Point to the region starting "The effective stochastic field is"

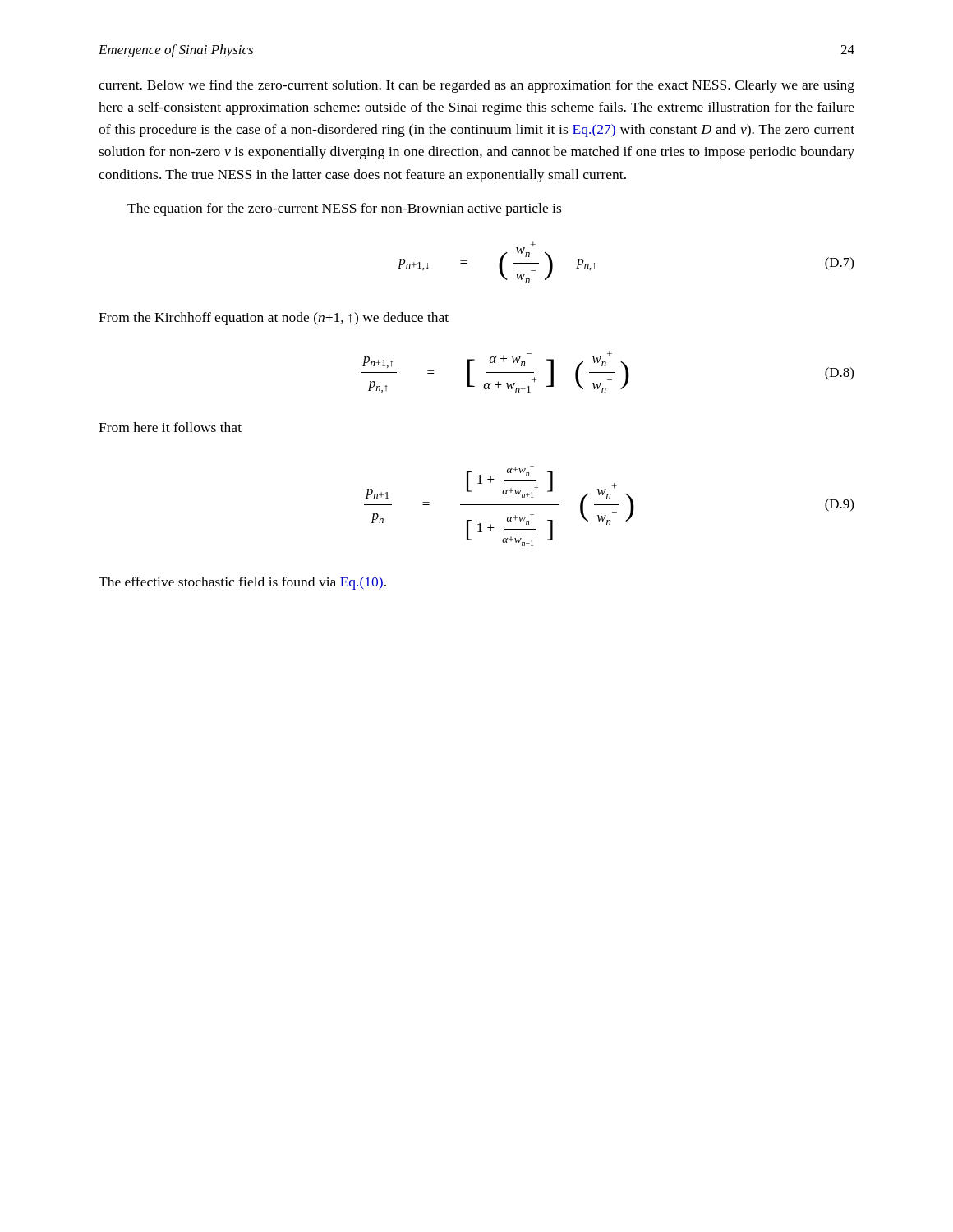point(242,583)
